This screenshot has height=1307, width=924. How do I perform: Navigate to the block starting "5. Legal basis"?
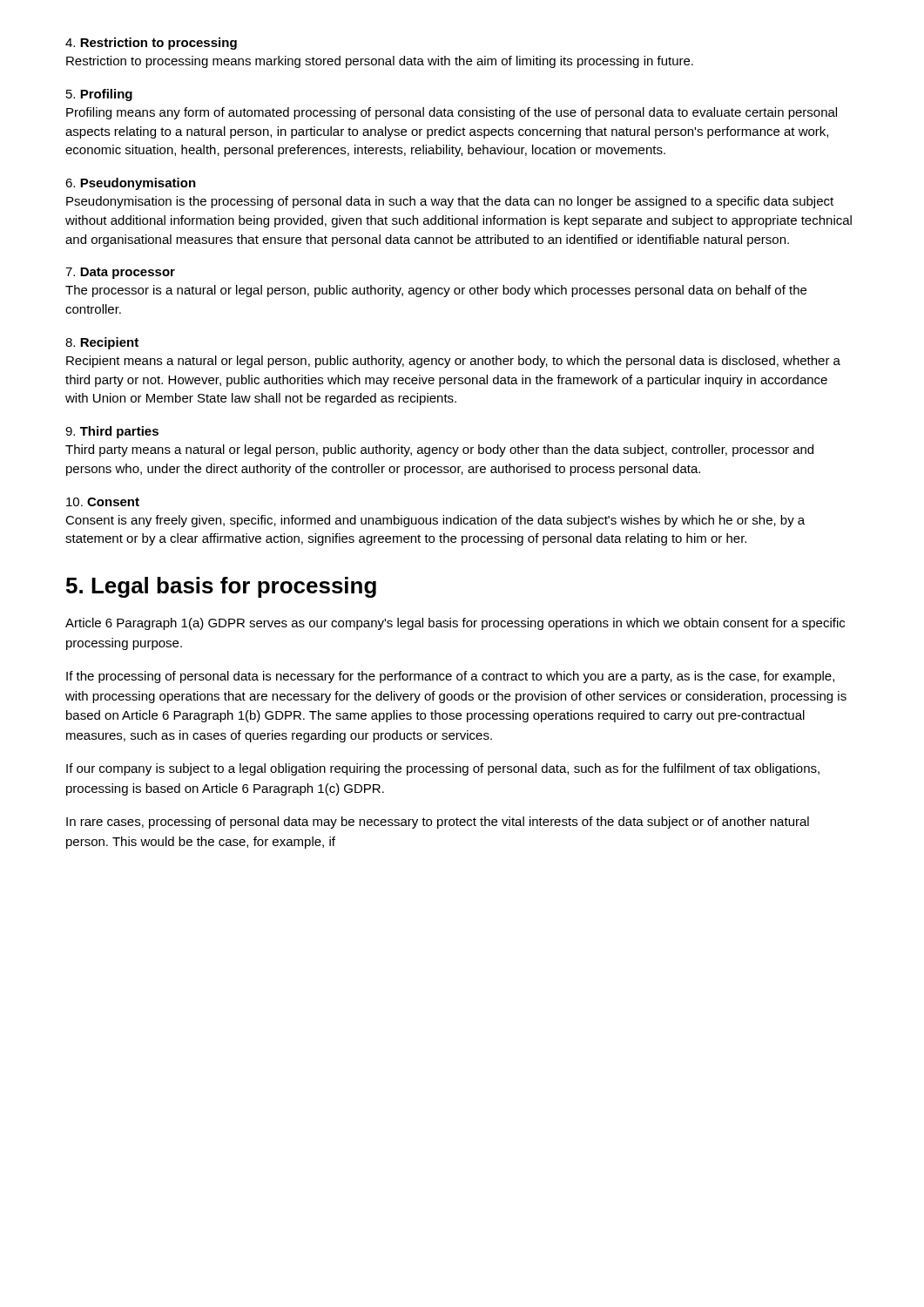[x=221, y=587]
